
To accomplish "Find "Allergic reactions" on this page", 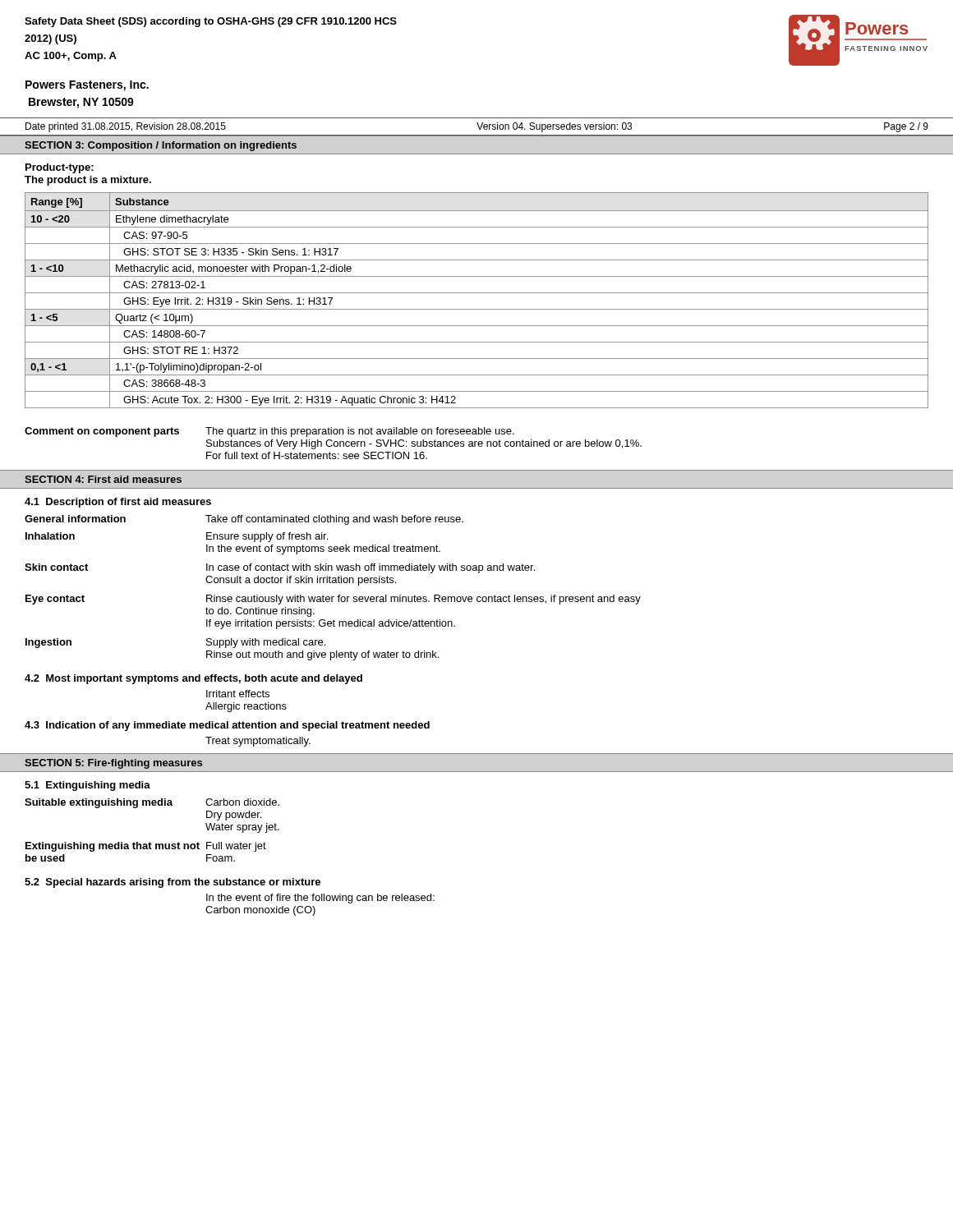I will tap(246, 706).
